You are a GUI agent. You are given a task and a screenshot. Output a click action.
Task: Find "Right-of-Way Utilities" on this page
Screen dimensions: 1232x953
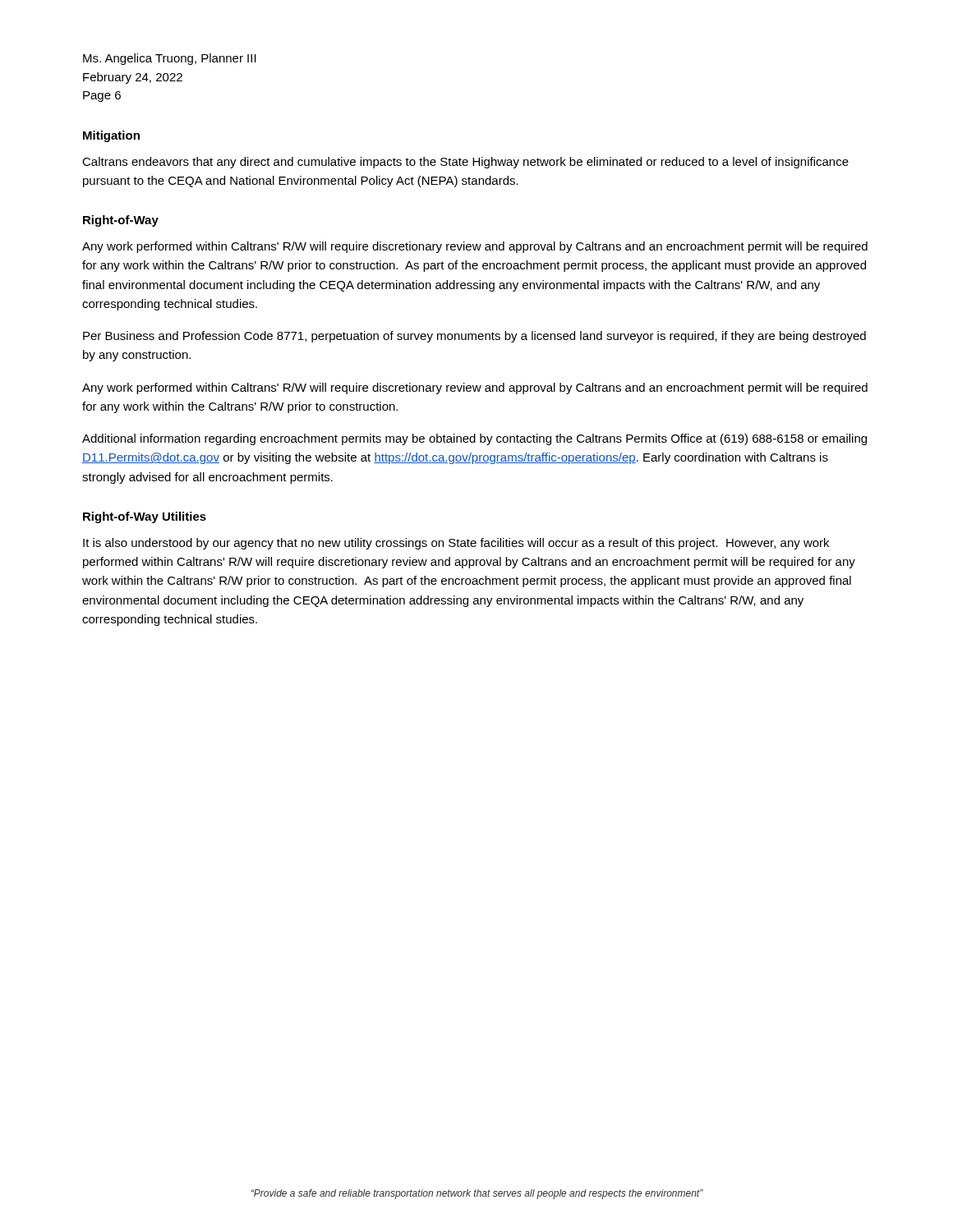click(x=144, y=516)
